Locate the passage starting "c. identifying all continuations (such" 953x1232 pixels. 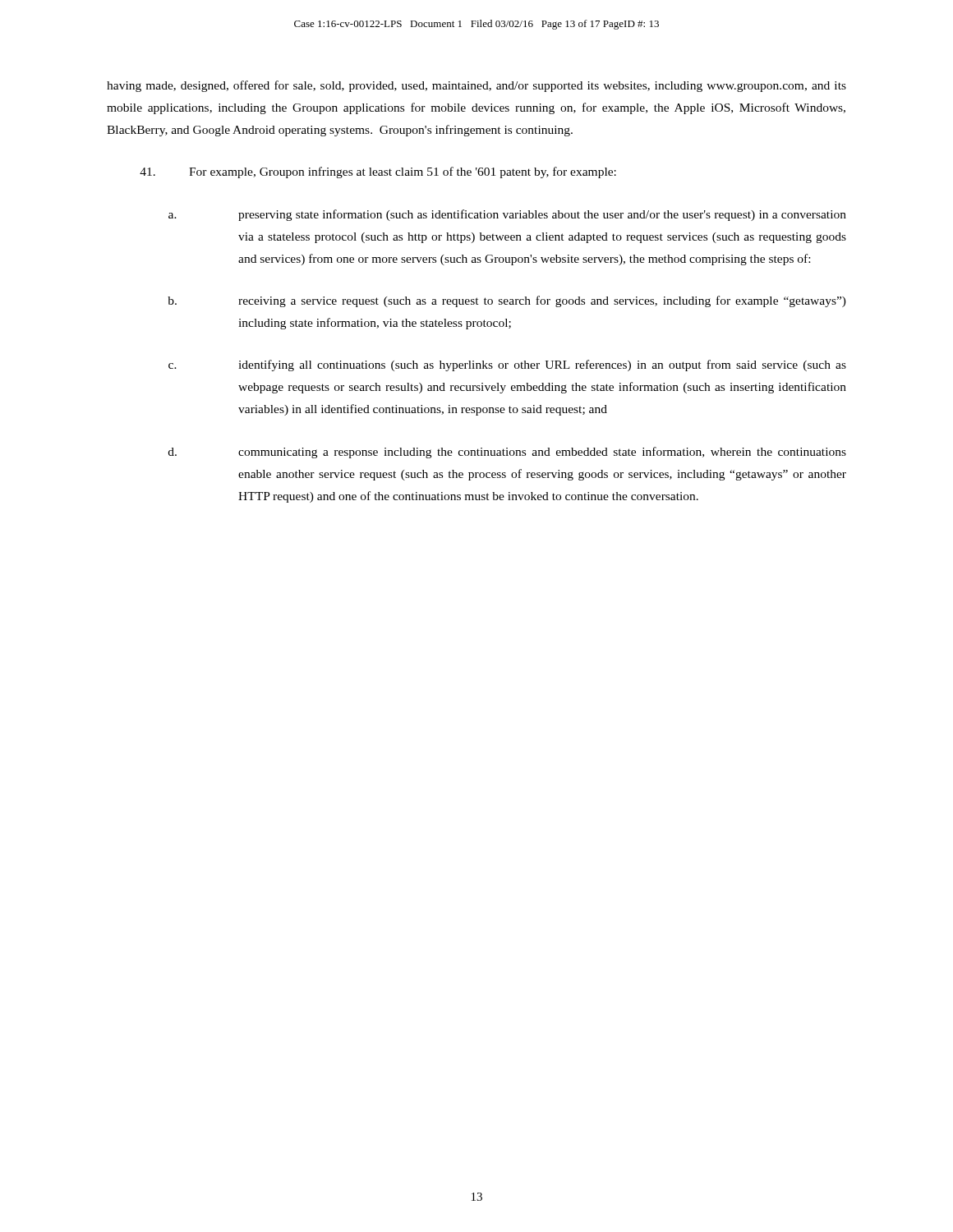[x=476, y=387]
